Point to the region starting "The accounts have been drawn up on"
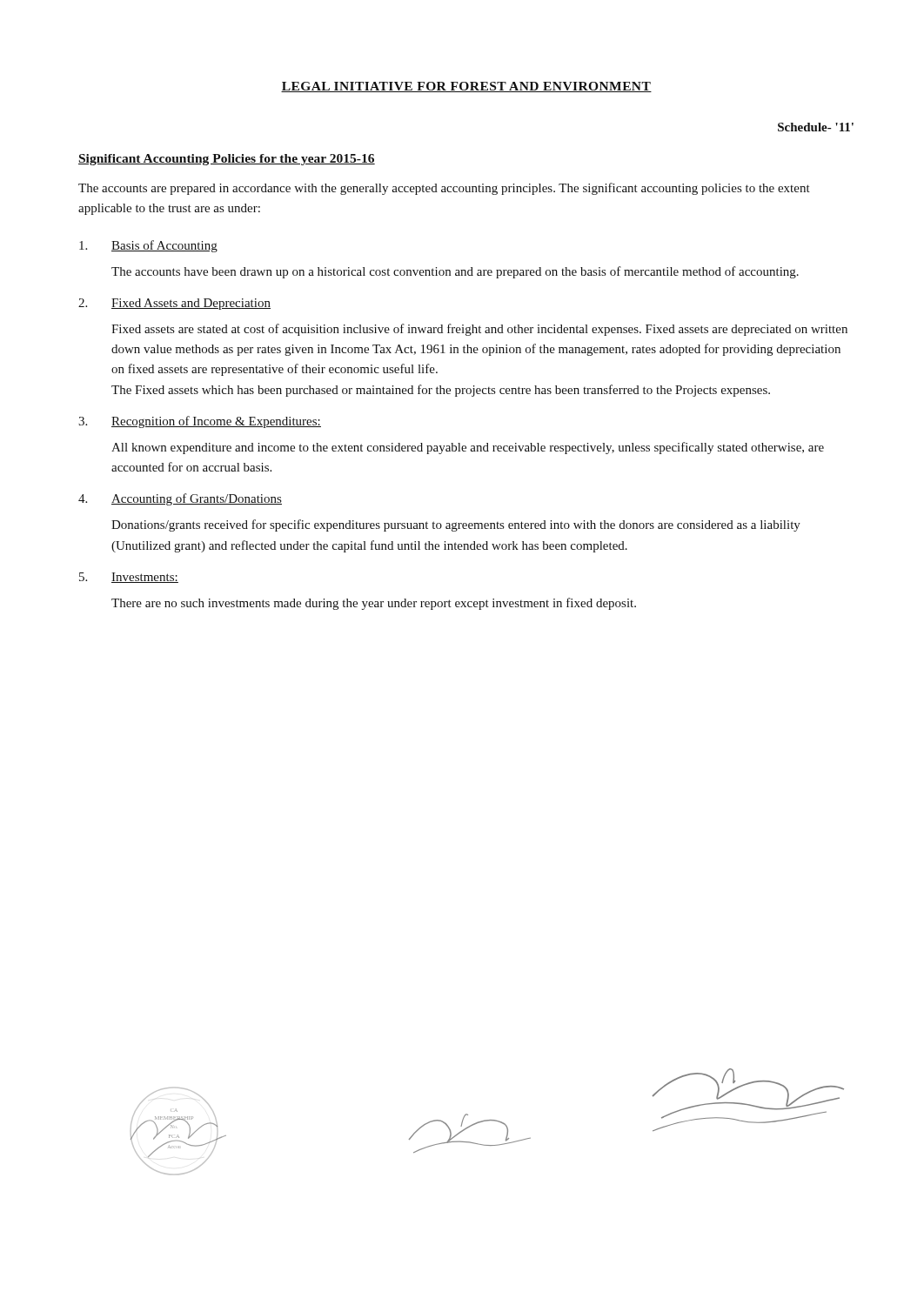Image resolution: width=924 pixels, height=1305 pixels. click(x=455, y=271)
